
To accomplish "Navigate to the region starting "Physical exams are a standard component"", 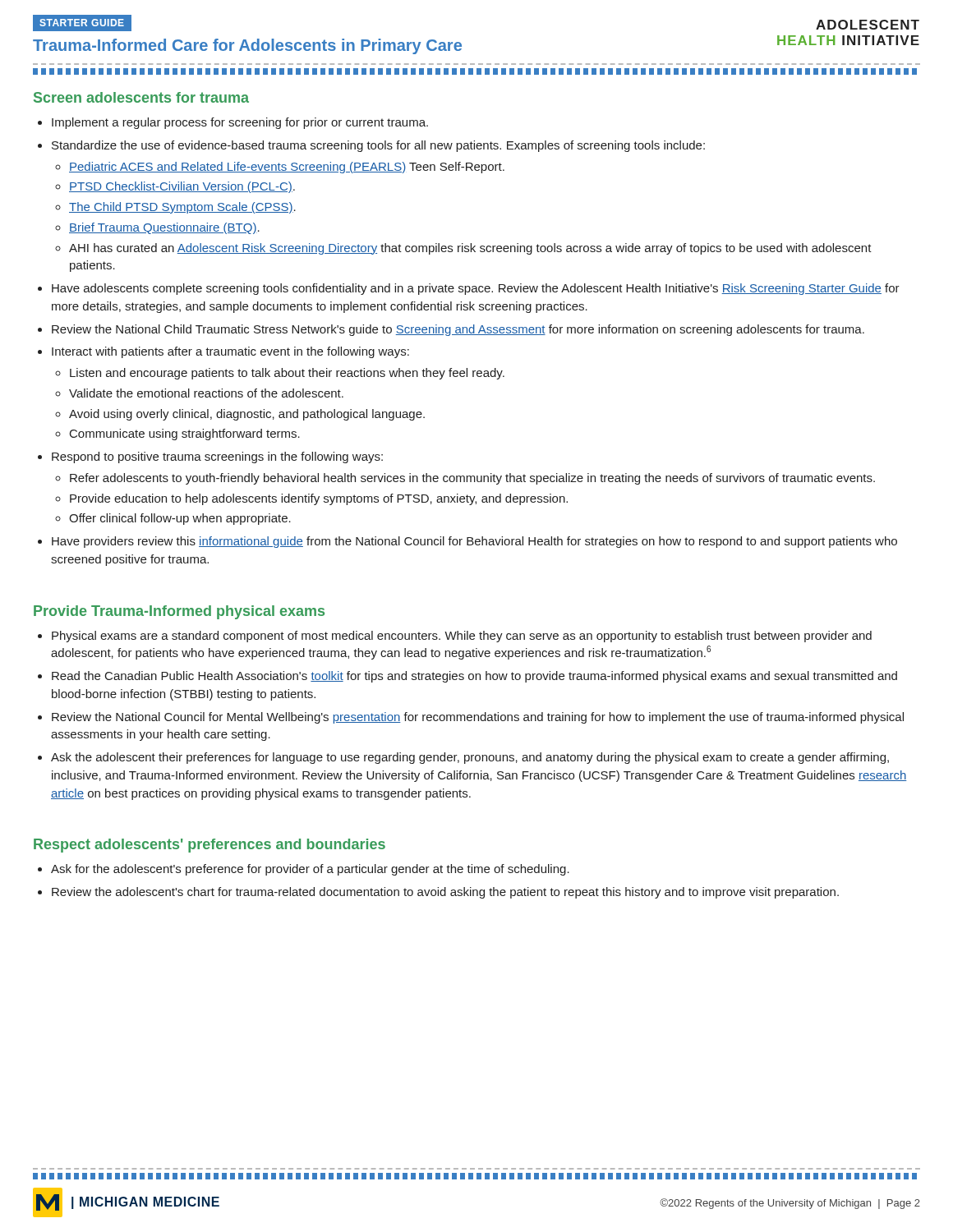I will (462, 644).
